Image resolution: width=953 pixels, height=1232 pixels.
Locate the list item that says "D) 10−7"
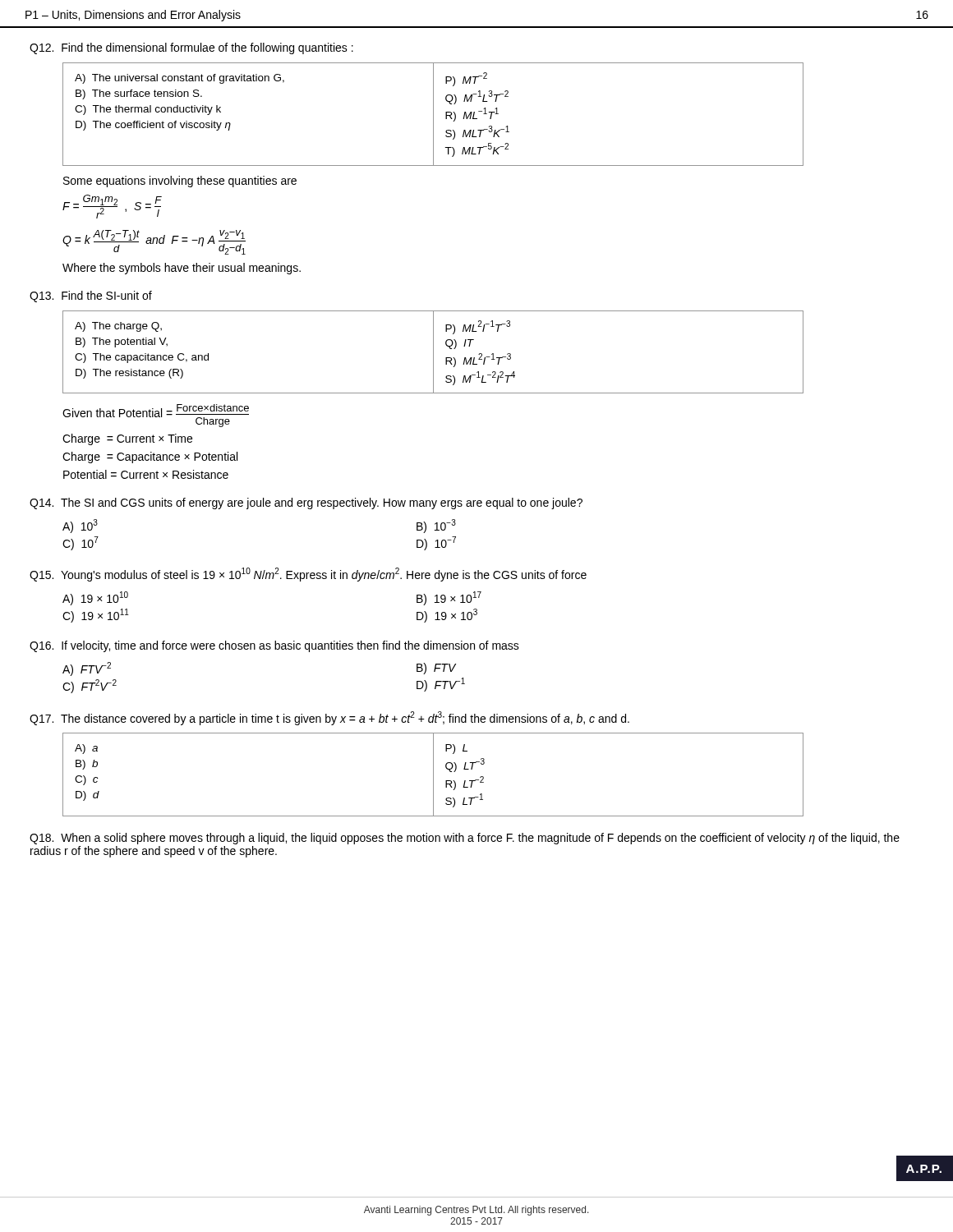tap(436, 543)
